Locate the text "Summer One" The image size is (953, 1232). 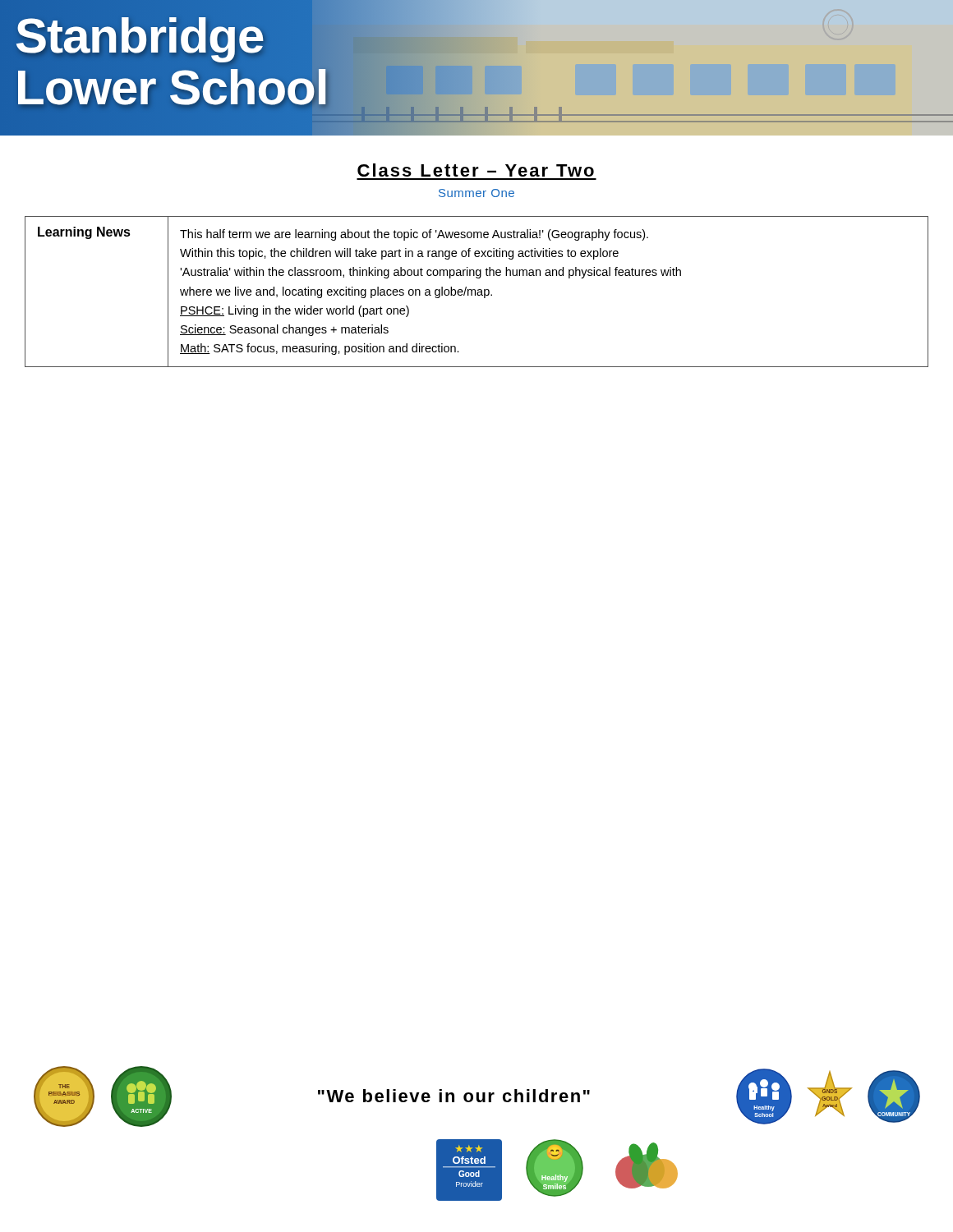click(476, 193)
